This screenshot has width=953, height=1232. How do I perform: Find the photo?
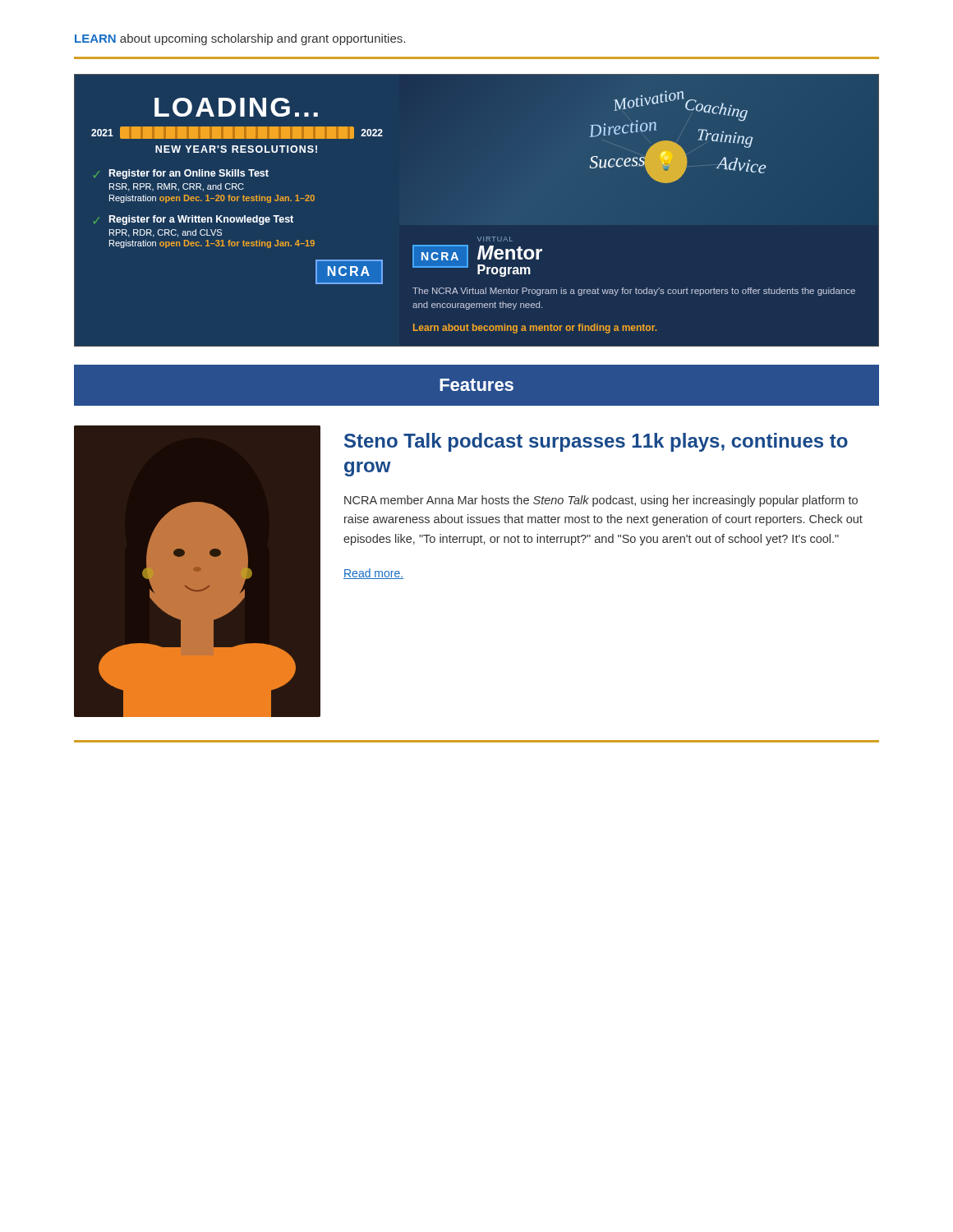pos(197,571)
